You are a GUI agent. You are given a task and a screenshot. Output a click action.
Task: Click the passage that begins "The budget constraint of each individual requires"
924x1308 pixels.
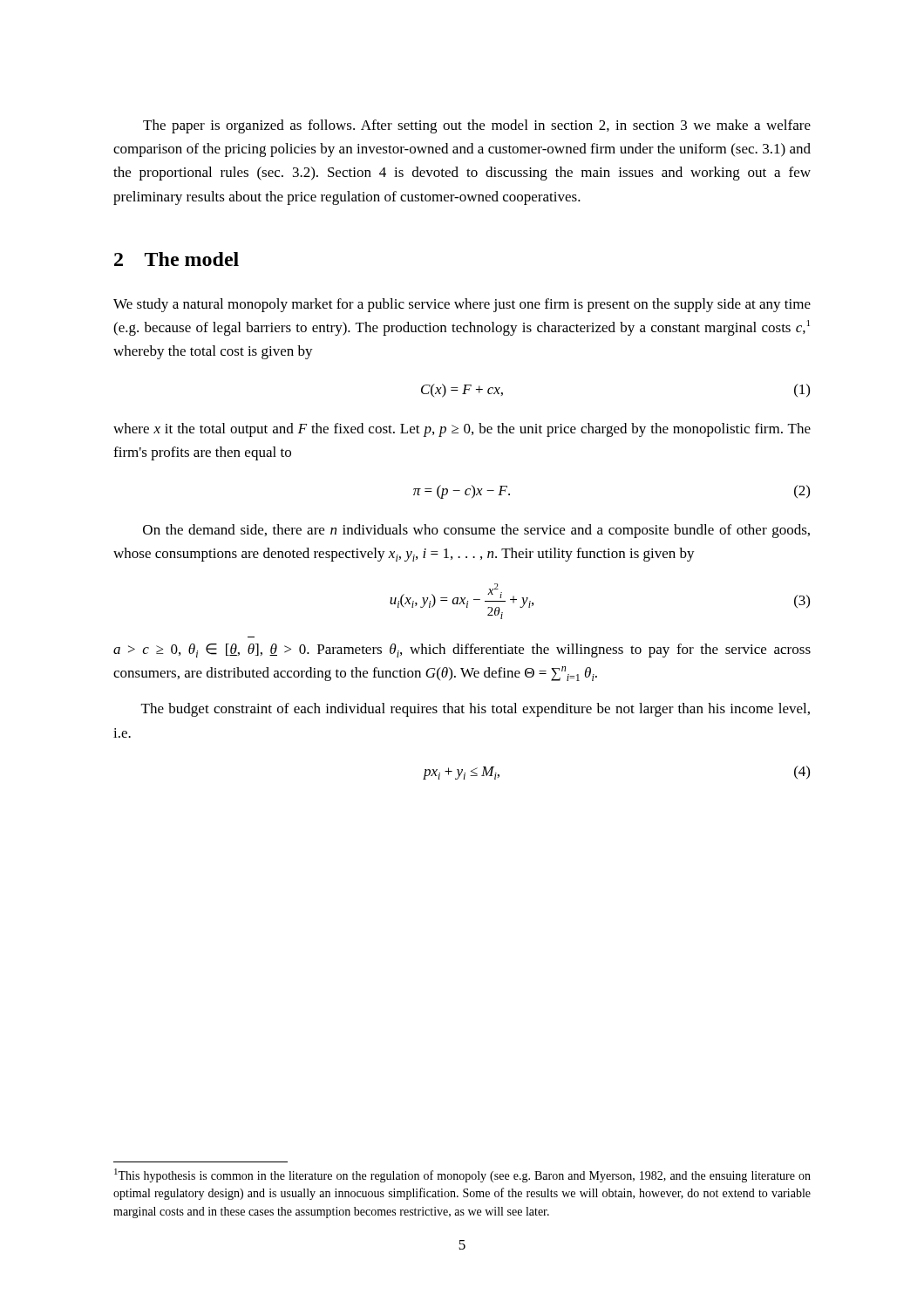coord(462,721)
